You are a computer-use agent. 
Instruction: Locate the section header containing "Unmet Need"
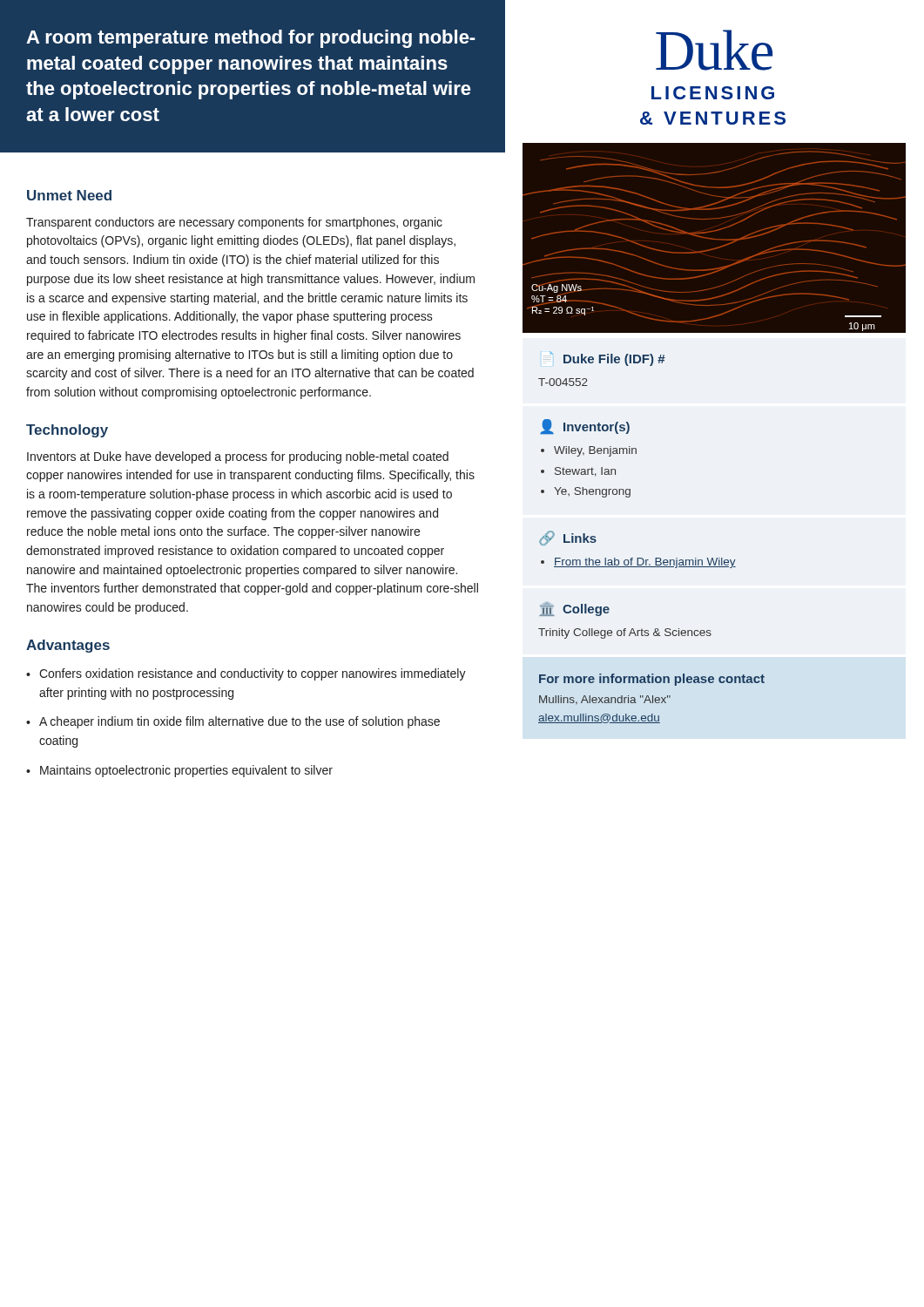[x=69, y=195]
